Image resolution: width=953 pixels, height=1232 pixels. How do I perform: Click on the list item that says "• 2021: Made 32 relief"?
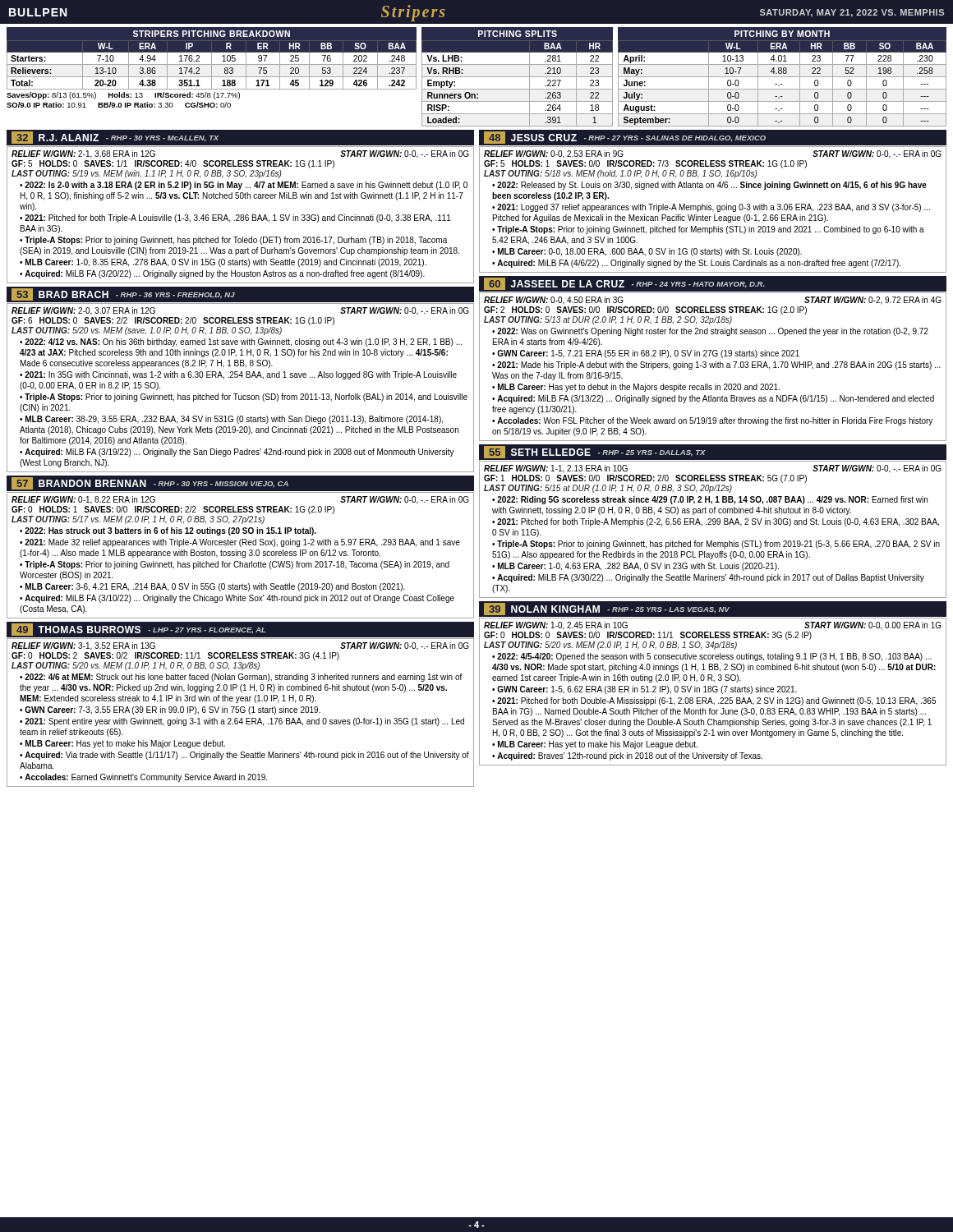pyautogui.click(x=240, y=548)
